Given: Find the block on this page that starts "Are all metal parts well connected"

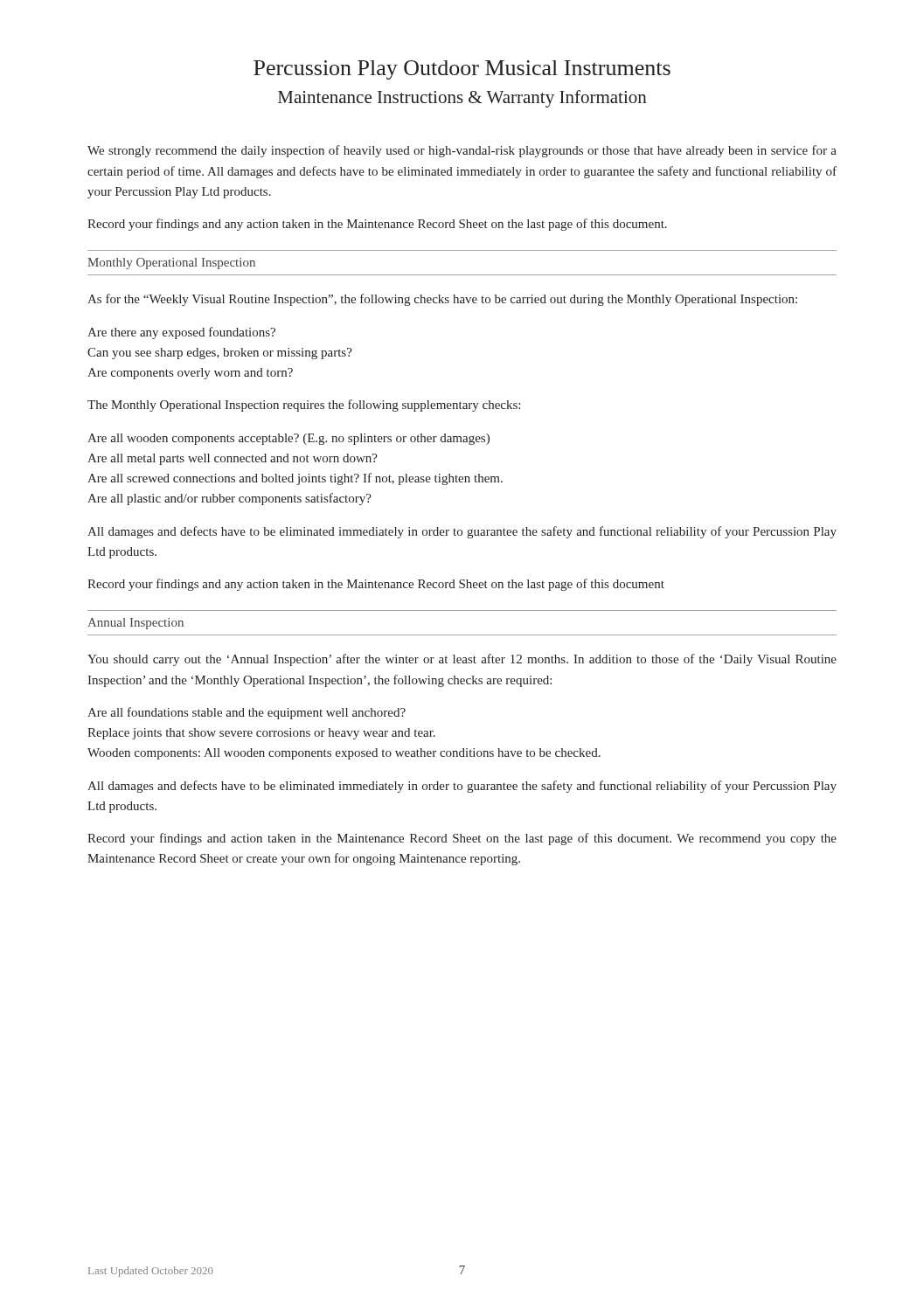Looking at the screenshot, I should pos(233,458).
